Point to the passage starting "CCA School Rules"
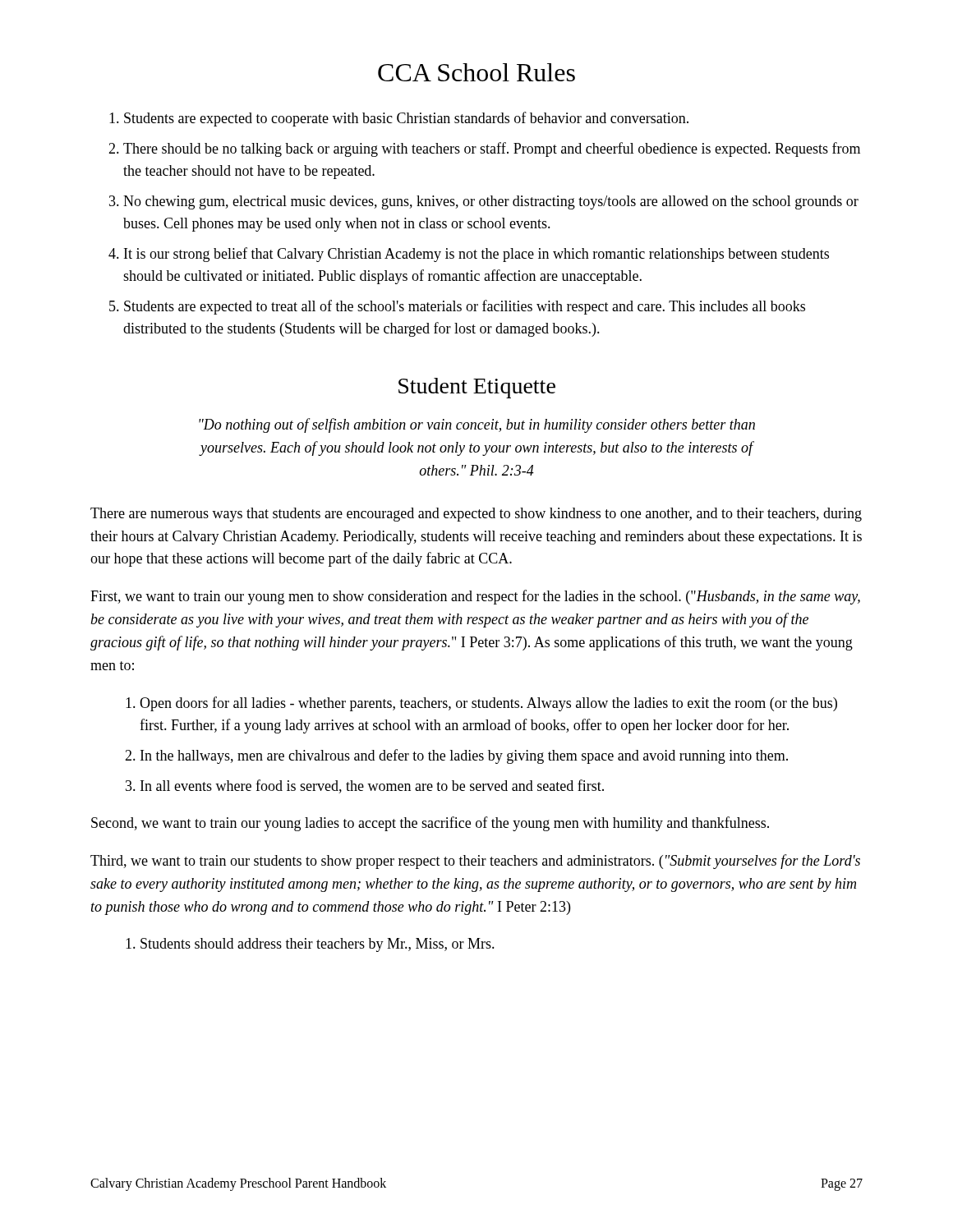 click(x=476, y=73)
